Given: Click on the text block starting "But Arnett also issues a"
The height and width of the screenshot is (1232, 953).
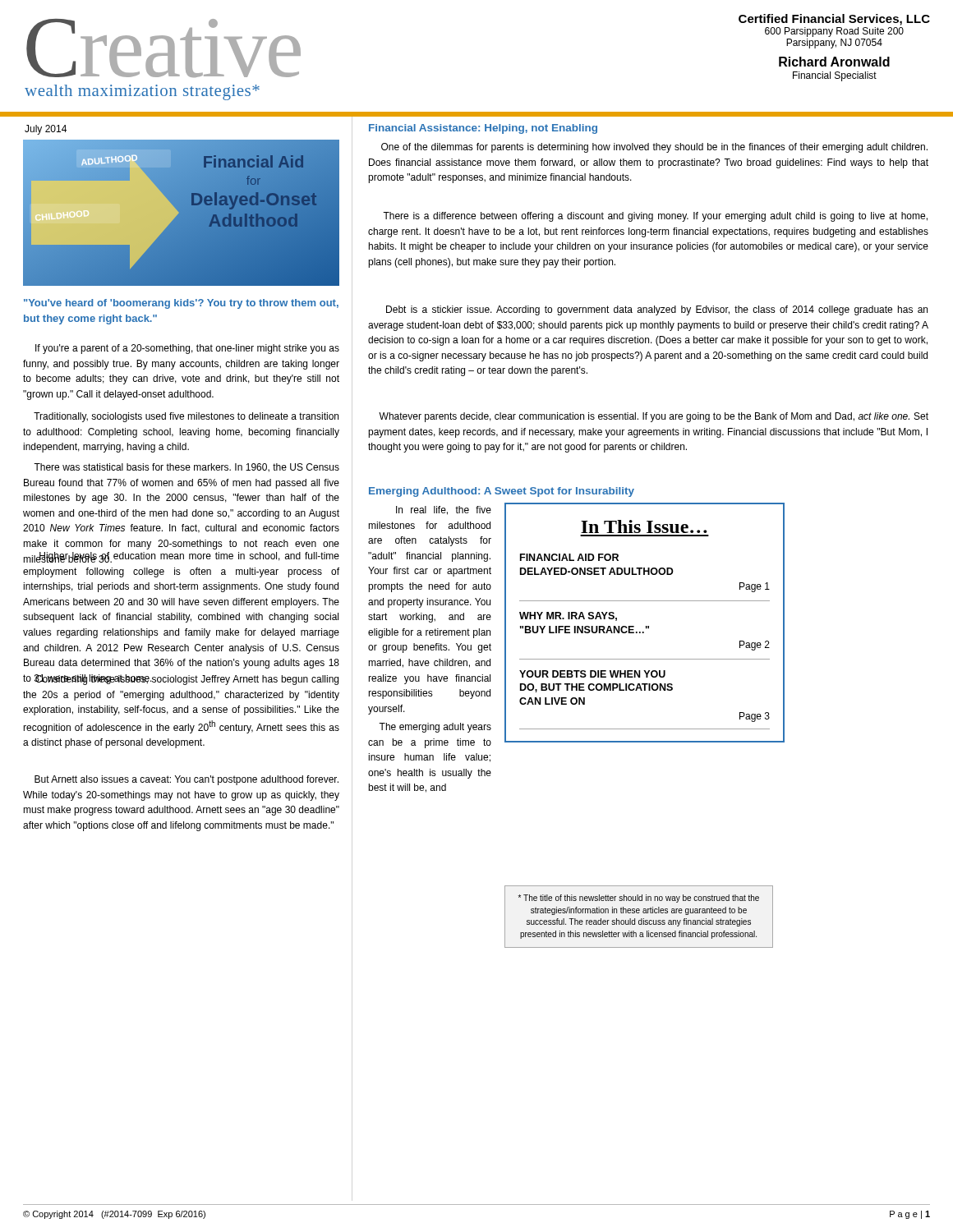Looking at the screenshot, I should coord(181,802).
